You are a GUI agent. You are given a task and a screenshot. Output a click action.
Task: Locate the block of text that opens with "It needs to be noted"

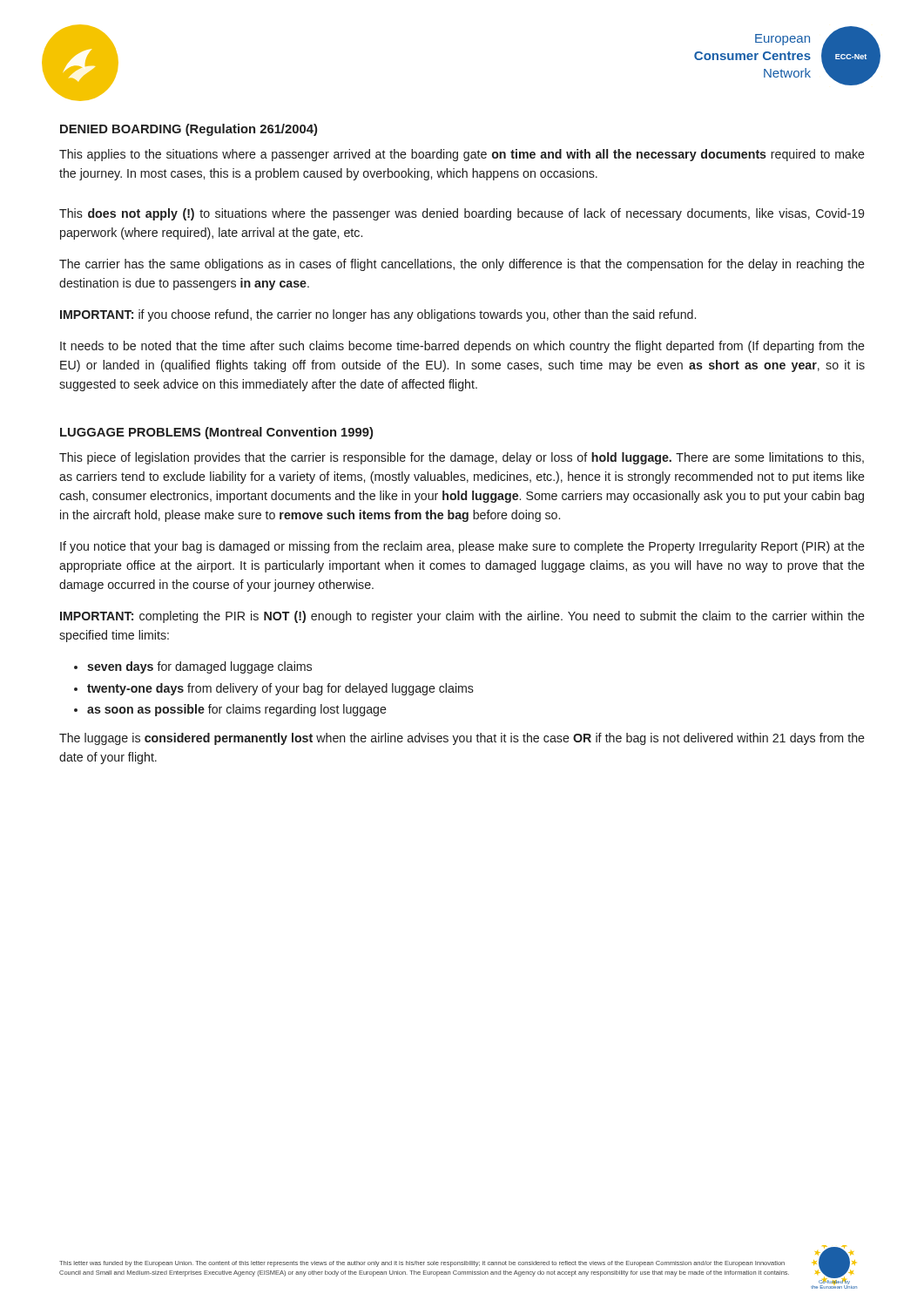click(462, 365)
